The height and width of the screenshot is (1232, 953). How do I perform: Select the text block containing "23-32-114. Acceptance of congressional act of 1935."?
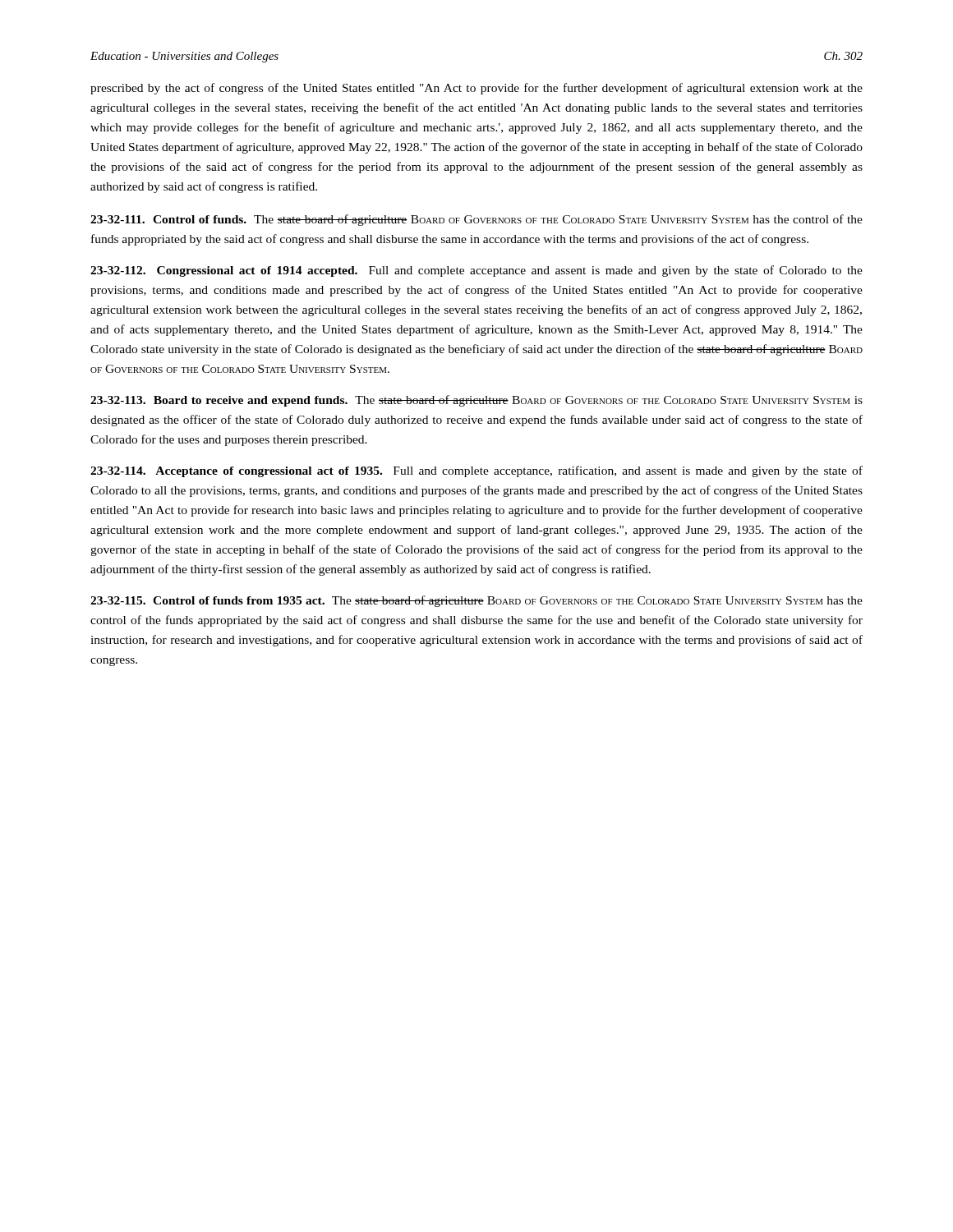[476, 520]
